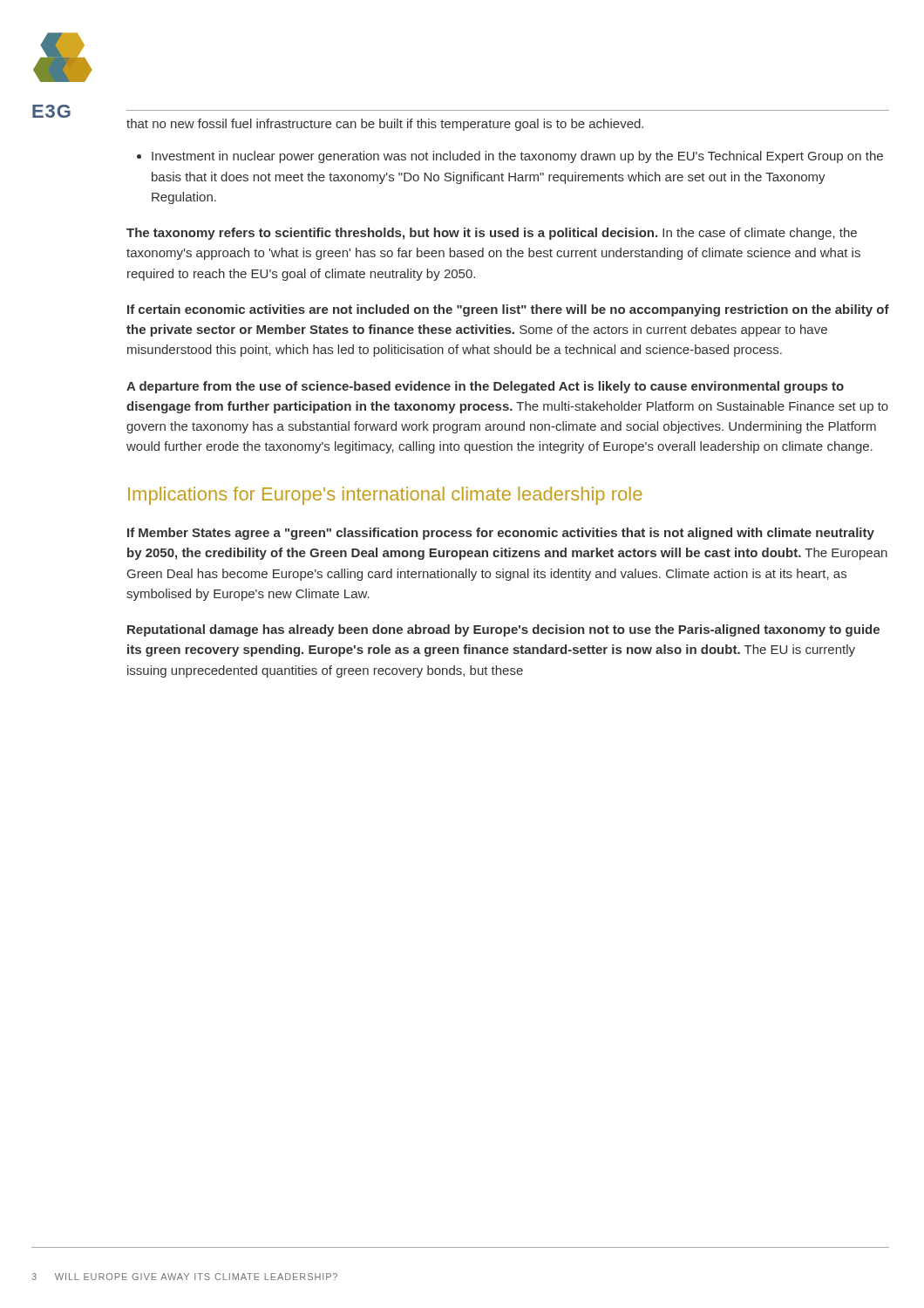This screenshot has height=1308, width=924.
Task: Point to the text starting "Implications for Europe's international climate leadership role"
Action: coord(385,494)
